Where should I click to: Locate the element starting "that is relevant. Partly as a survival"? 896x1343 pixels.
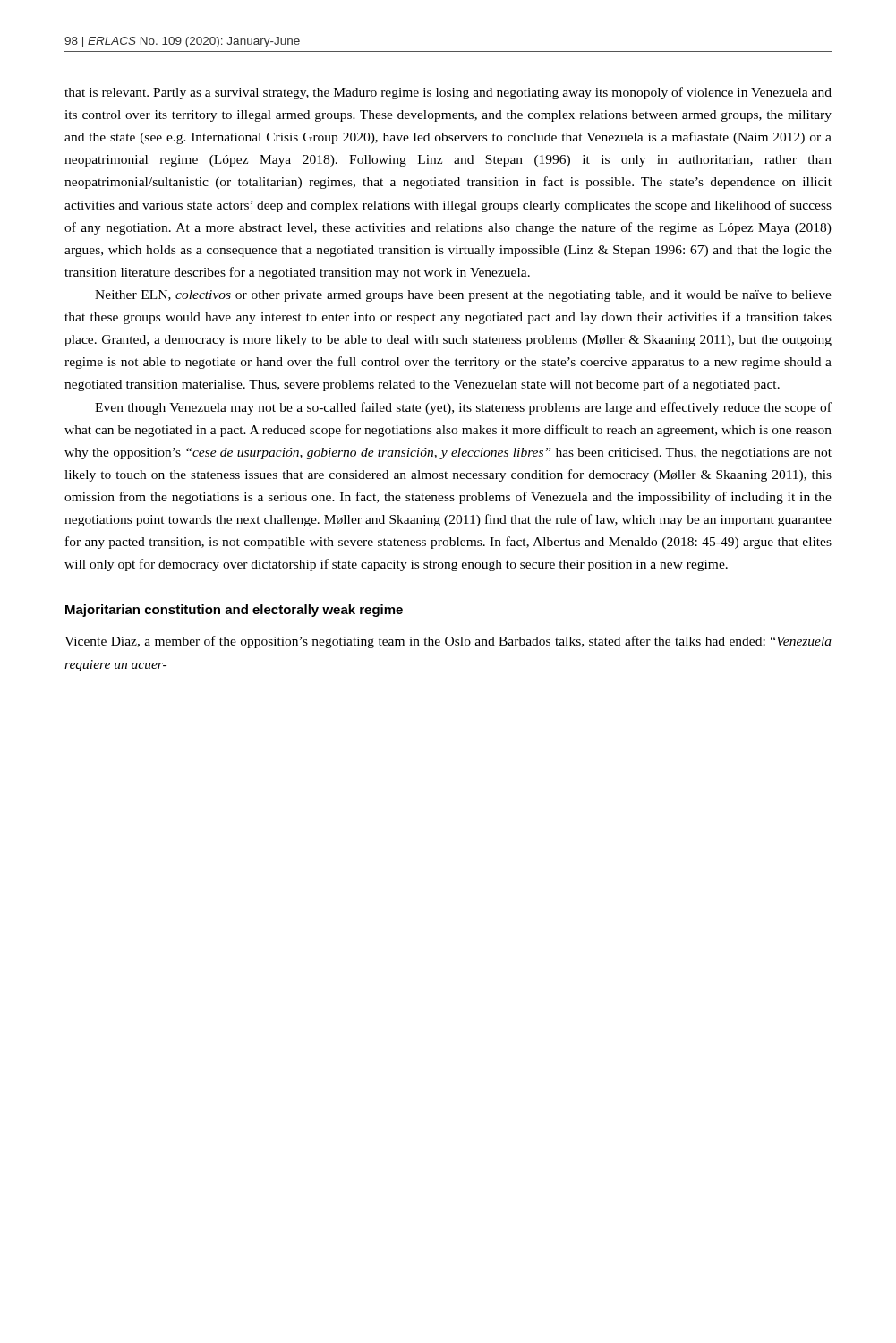pos(448,182)
